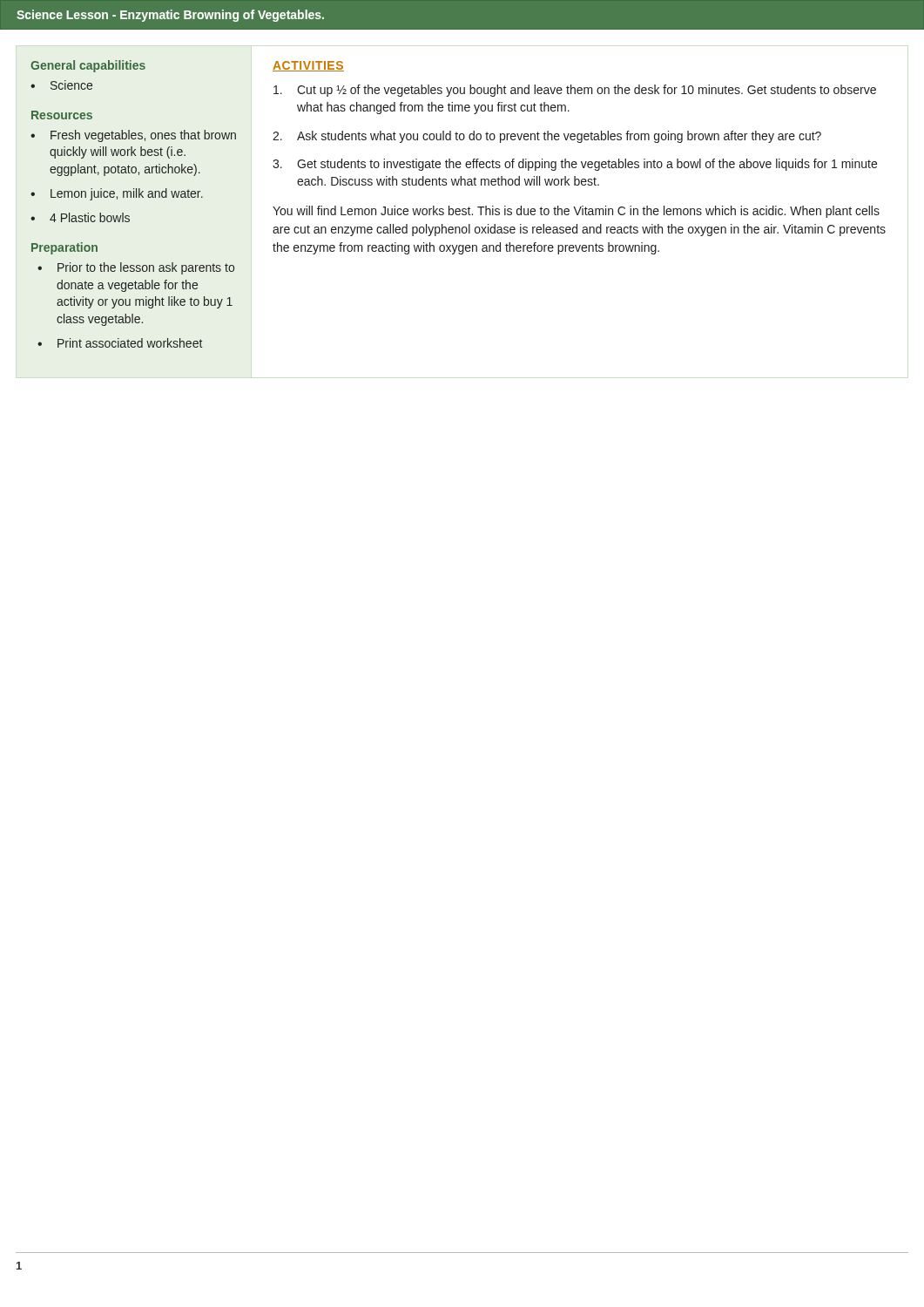Image resolution: width=924 pixels, height=1307 pixels.
Task: Navigate to the text starting "Cut up ½ of the"
Action: point(593,99)
